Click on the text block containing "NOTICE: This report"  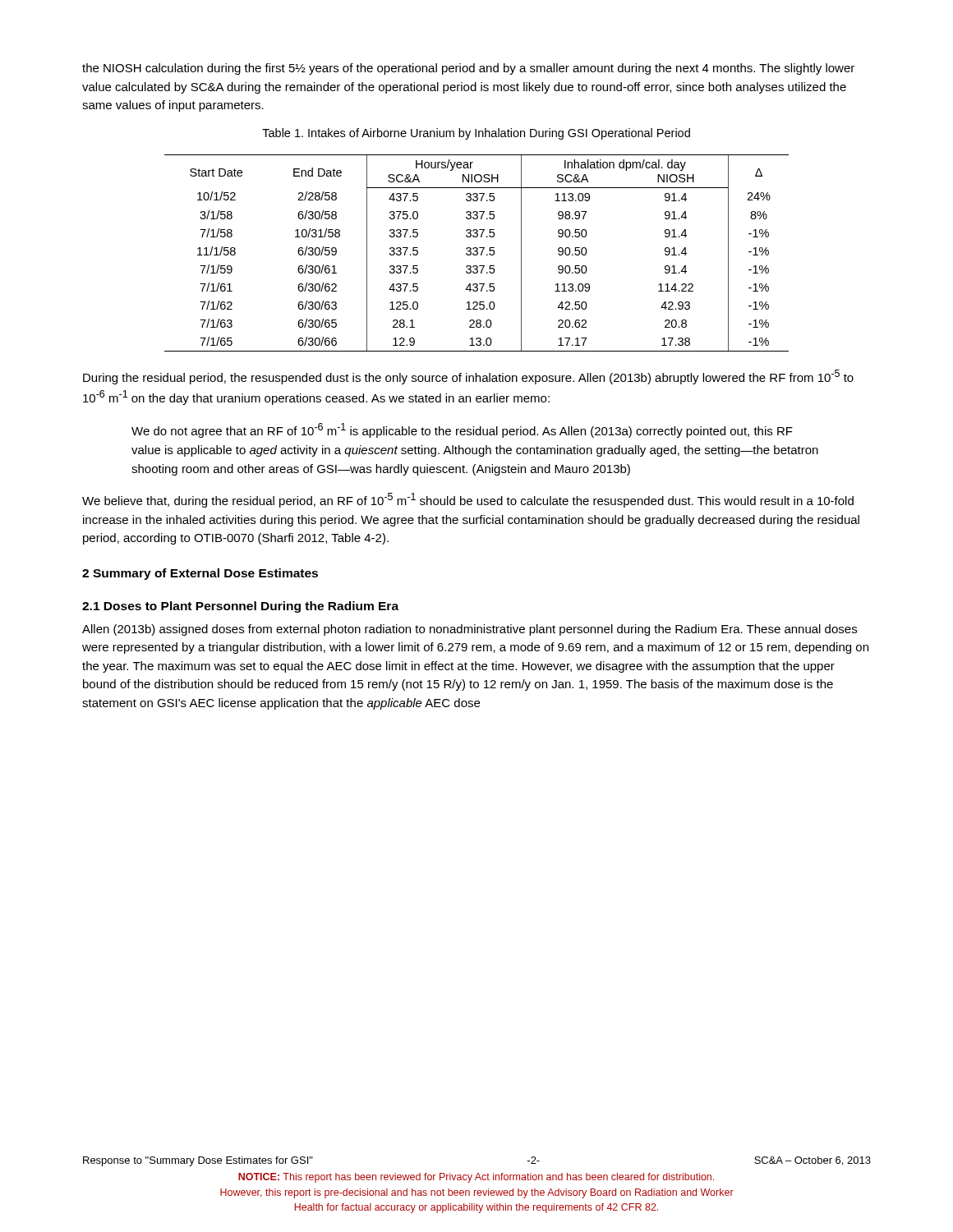pyautogui.click(x=476, y=1192)
